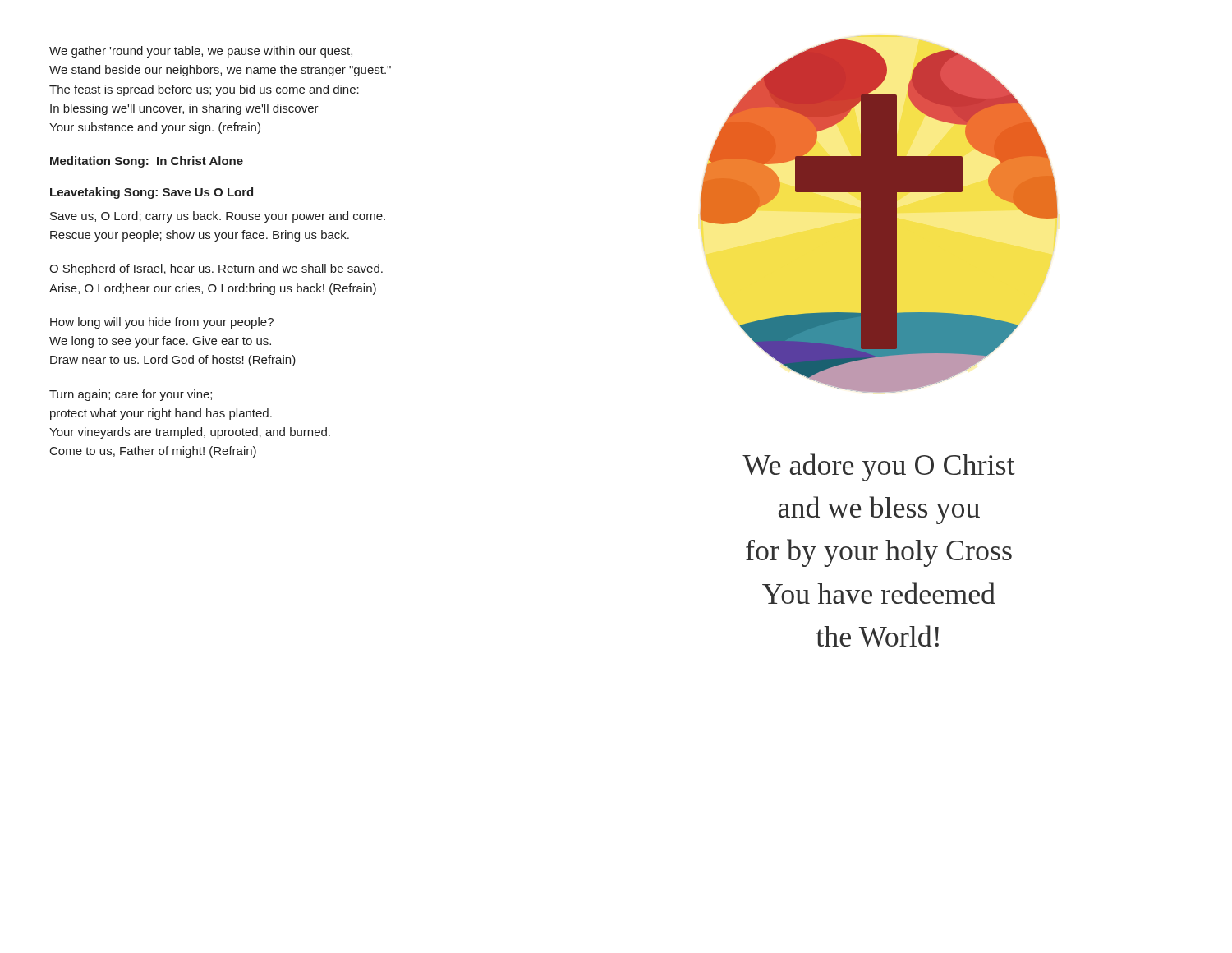Screen dimensions: 953x1232
Task: Point to the text starting "We gather 'round your table, we pause within"
Action: pos(220,89)
